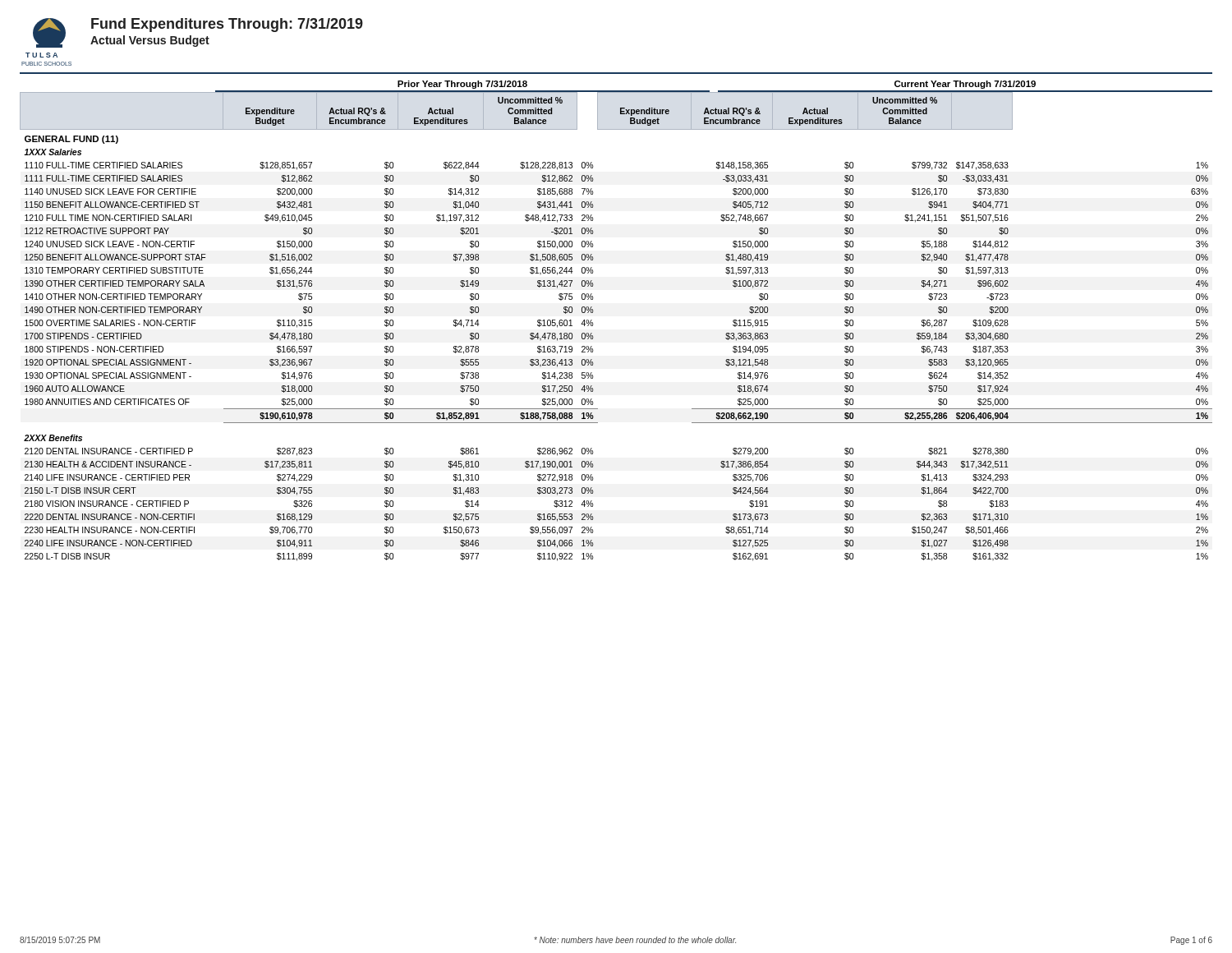The width and height of the screenshot is (1232, 953).
Task: Click on the table containing "1920 OPTIONAL SPECIAL"
Action: click(x=616, y=327)
